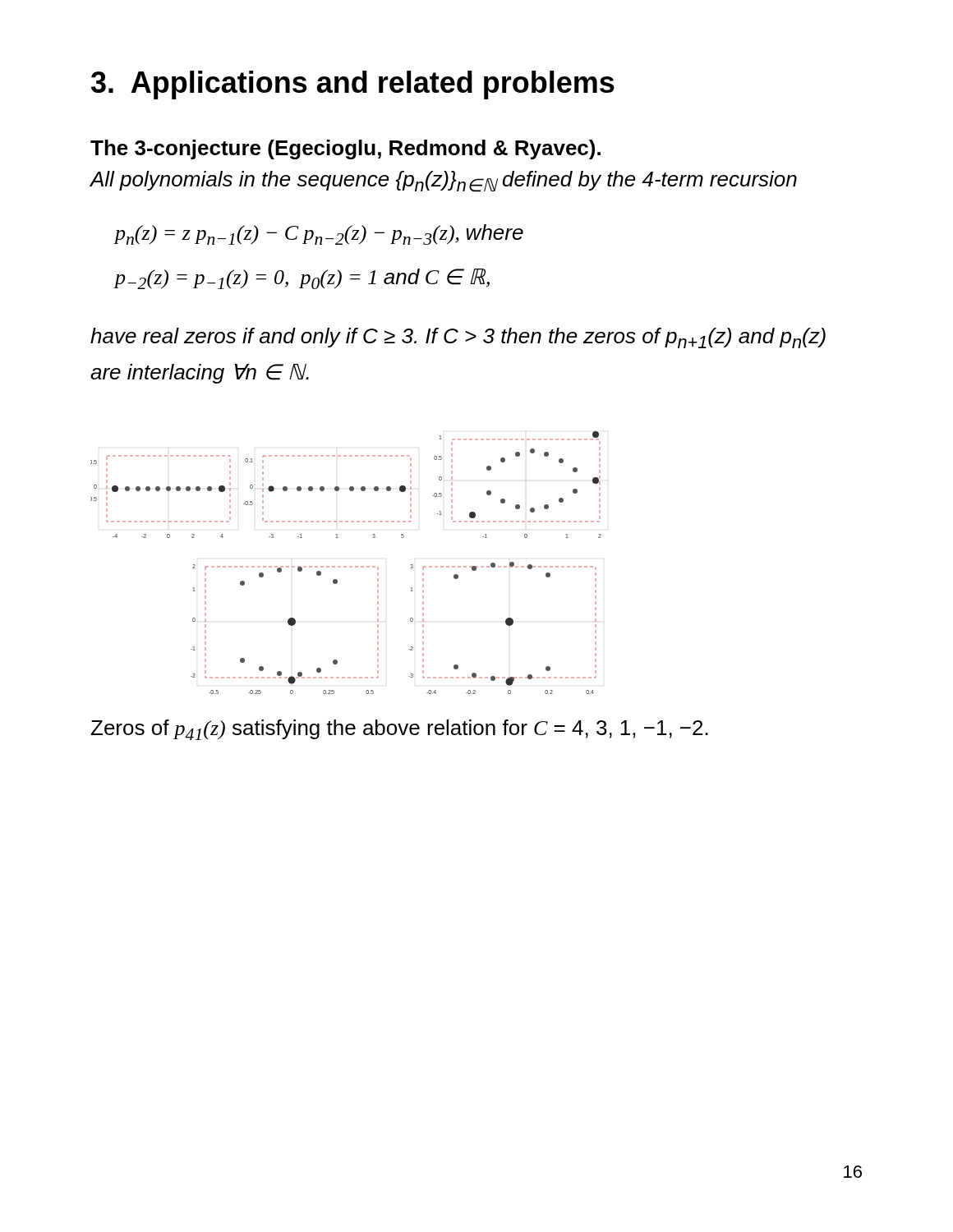
Task: Click on the formula containing "pn(z) = z pn−1(z)"
Action: (x=319, y=234)
